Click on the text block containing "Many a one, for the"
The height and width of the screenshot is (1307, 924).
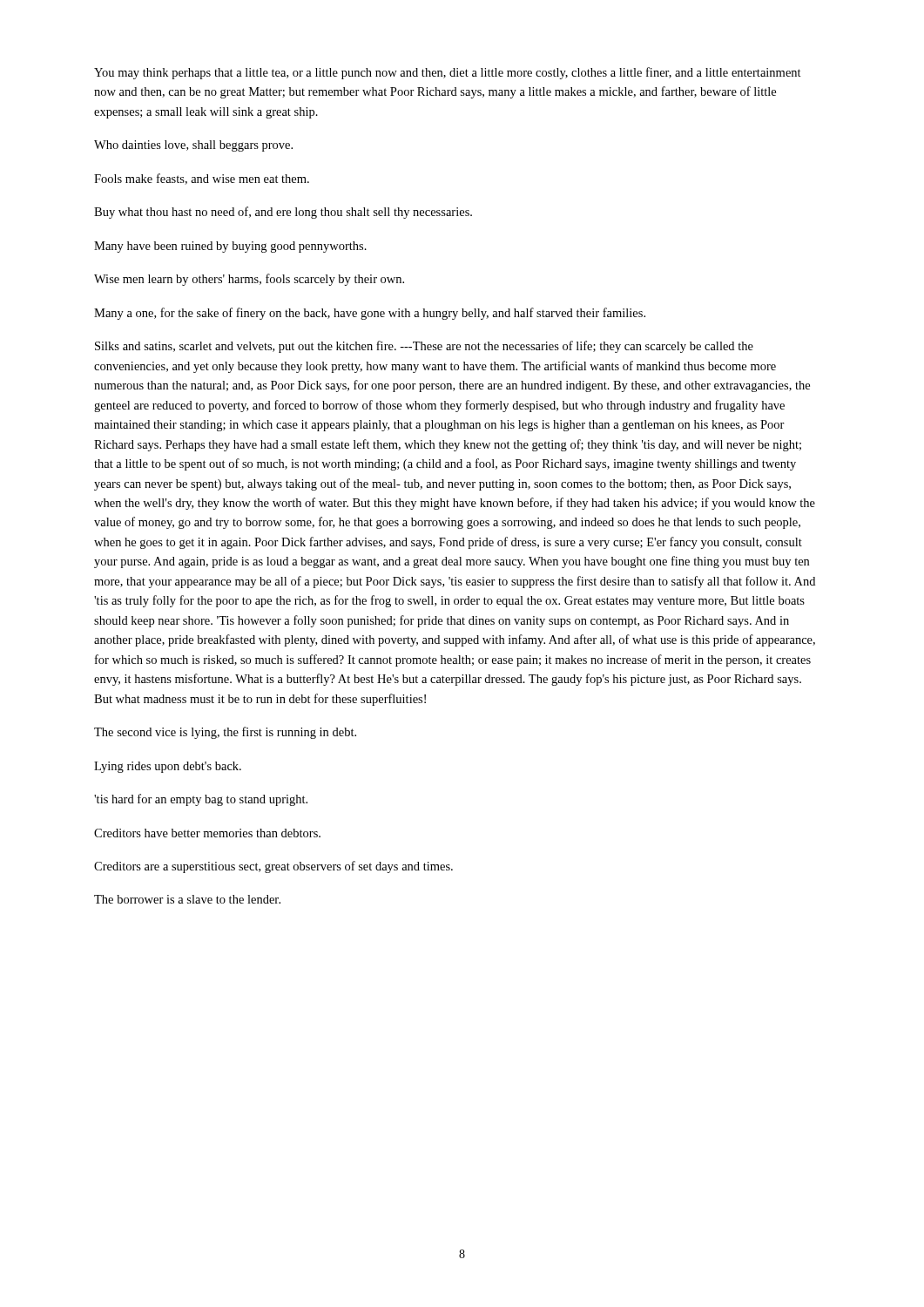pos(370,313)
